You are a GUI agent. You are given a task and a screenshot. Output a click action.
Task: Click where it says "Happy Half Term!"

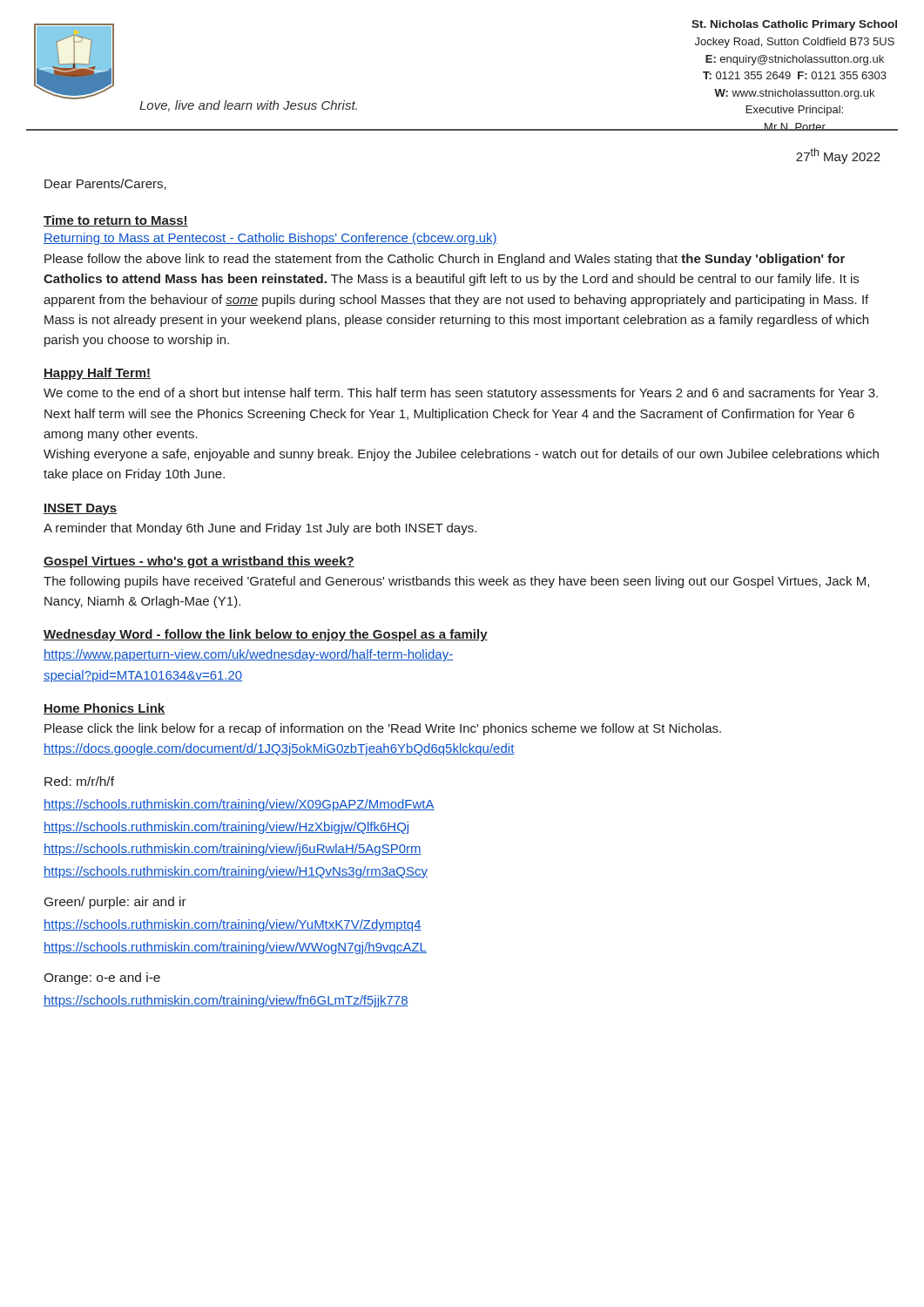coord(97,373)
